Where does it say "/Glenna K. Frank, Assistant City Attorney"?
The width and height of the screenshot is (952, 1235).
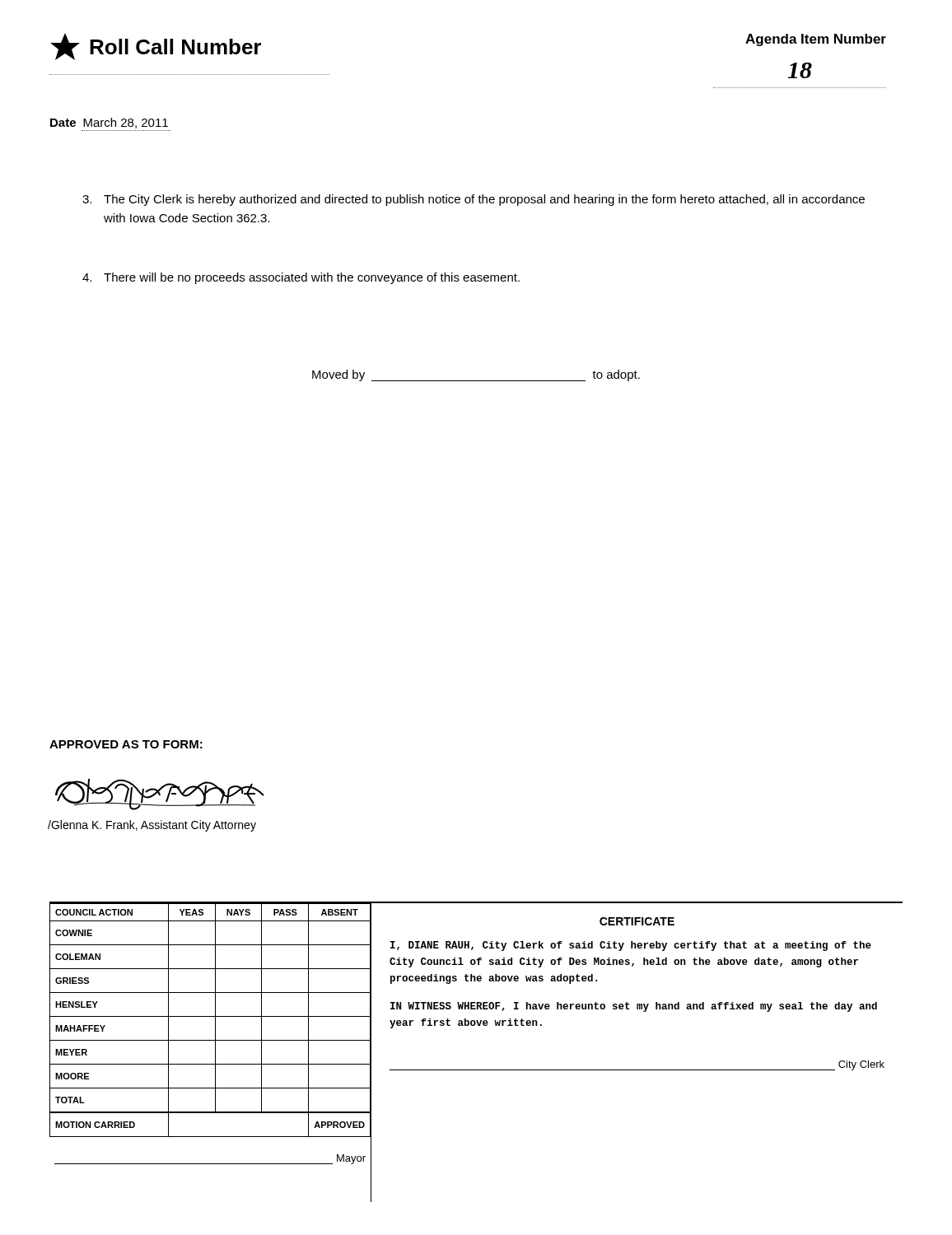pos(152,825)
